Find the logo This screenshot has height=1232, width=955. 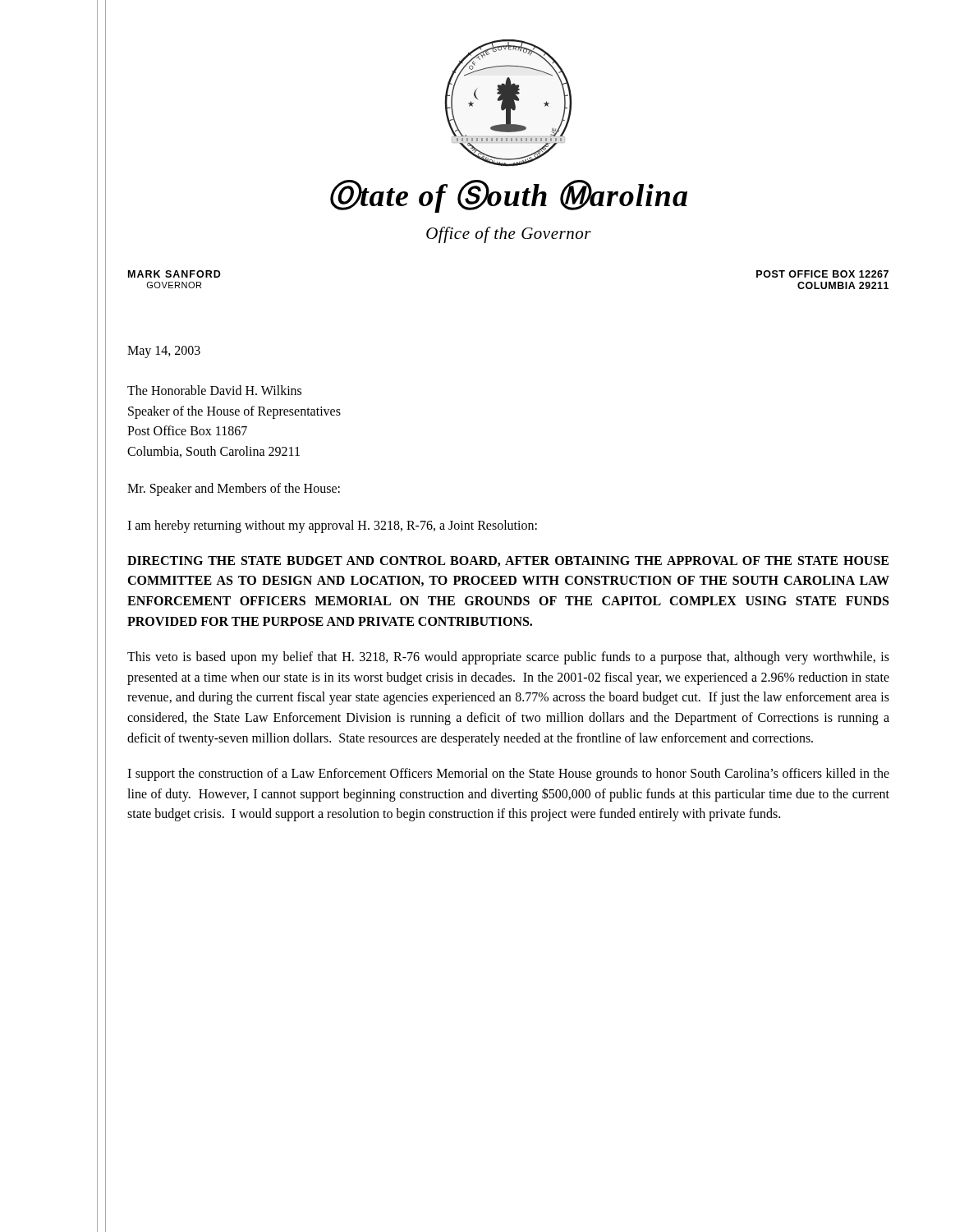508,83
